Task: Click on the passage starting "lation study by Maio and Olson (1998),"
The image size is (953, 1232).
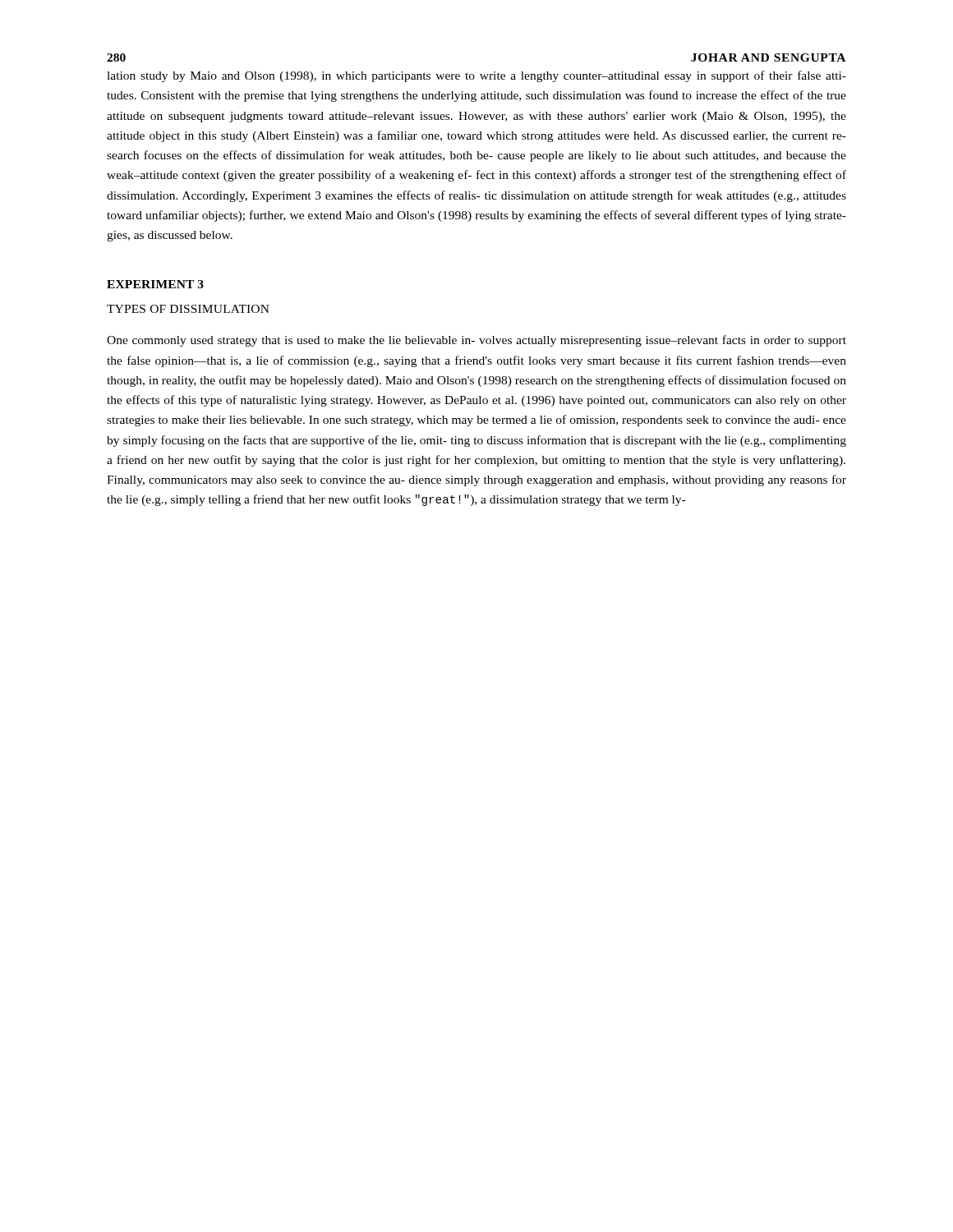Action: tap(476, 155)
